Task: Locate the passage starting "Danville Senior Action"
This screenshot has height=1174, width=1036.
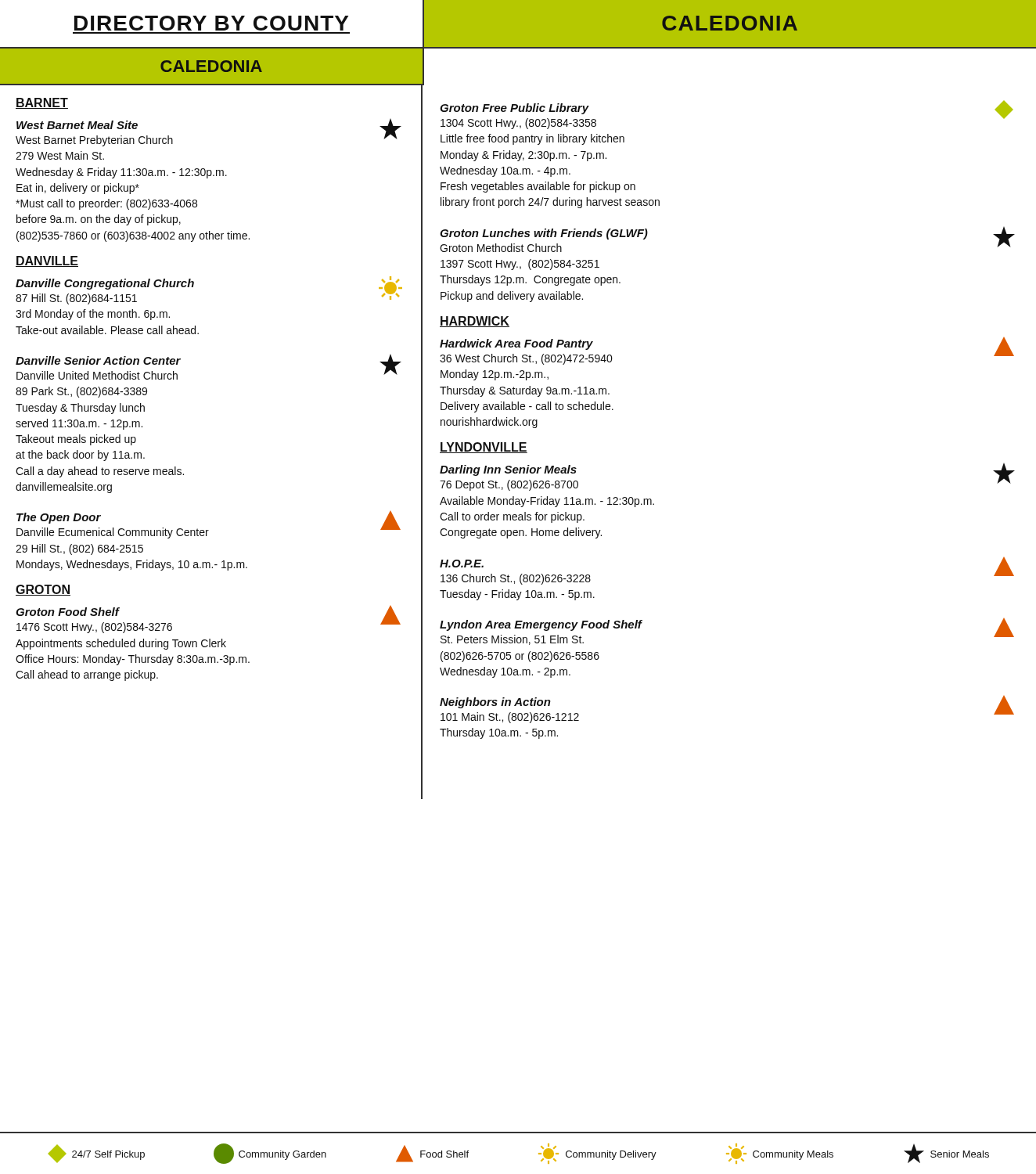Action: [x=98, y=360]
